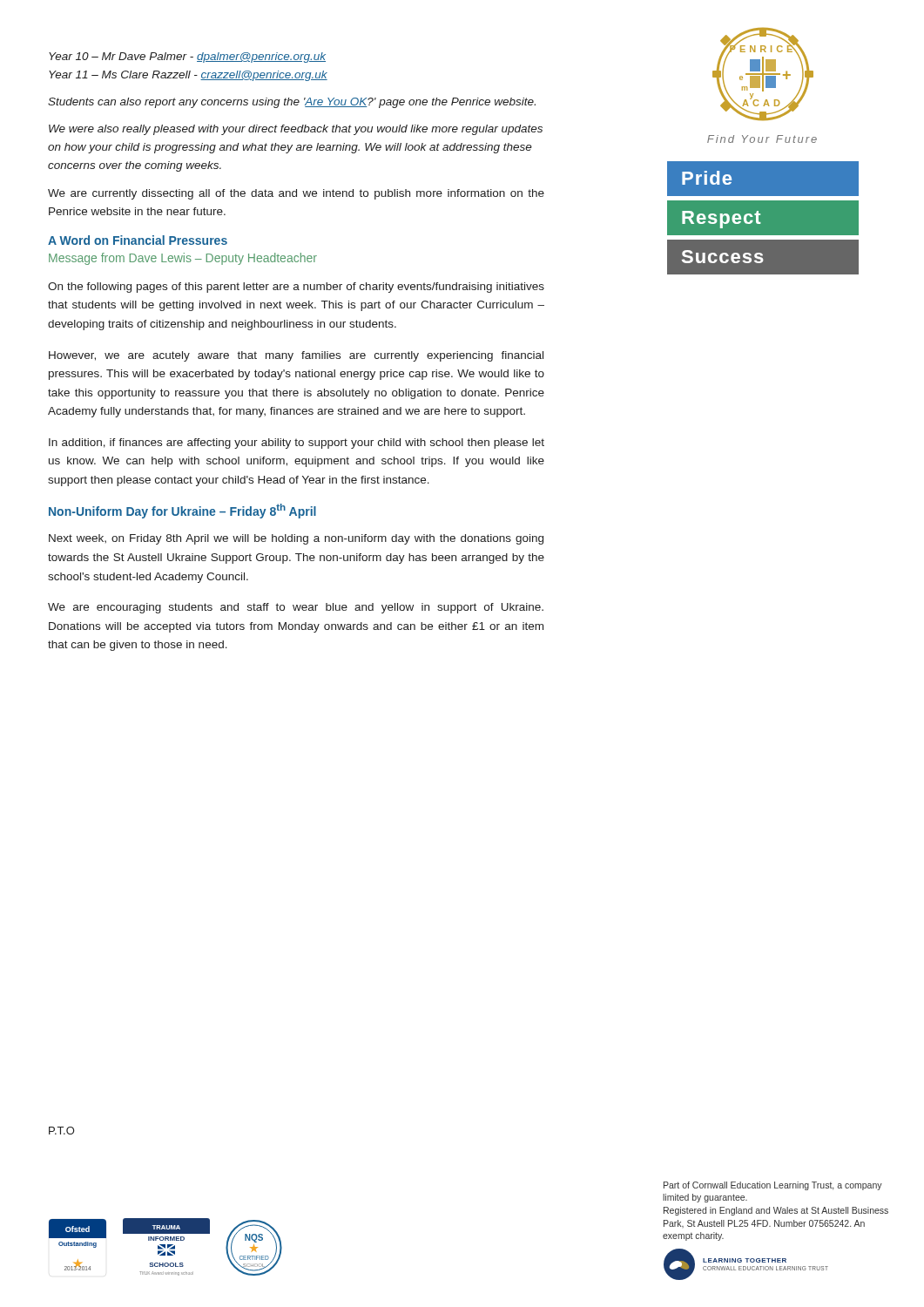924x1307 pixels.
Task: Click on the infographic
Action: tap(763, 220)
